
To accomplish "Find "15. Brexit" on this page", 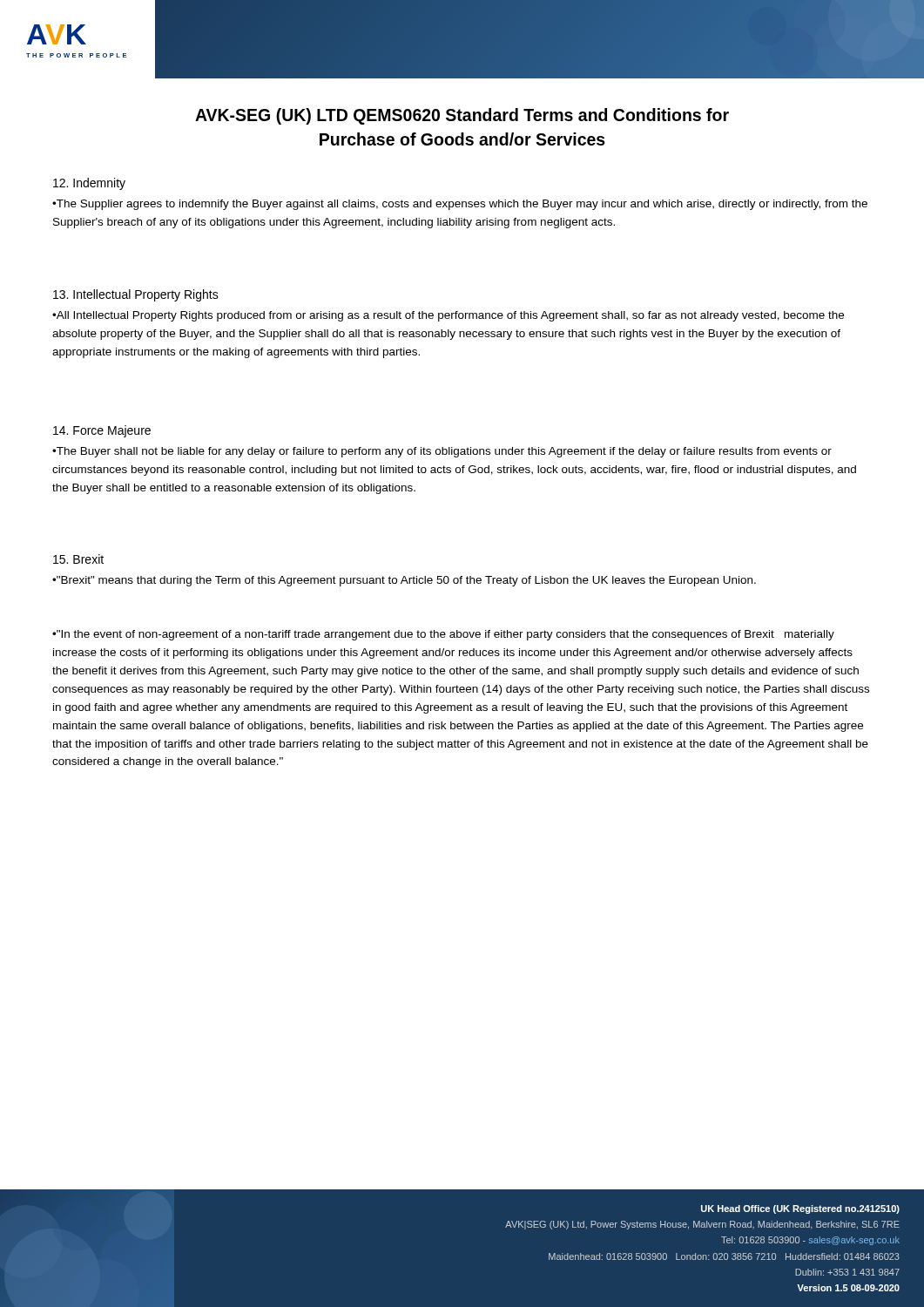I will [x=78, y=559].
